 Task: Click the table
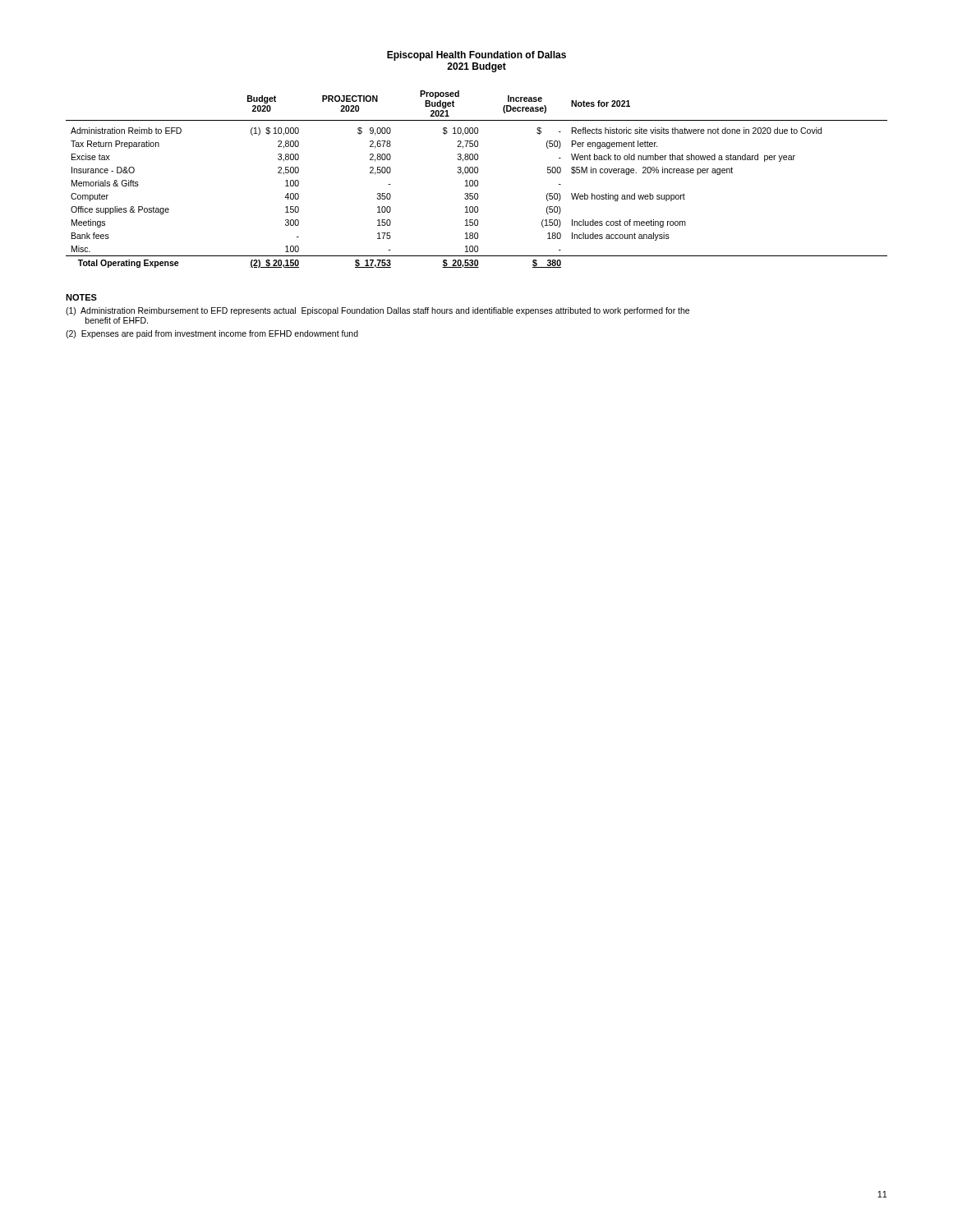click(x=476, y=178)
